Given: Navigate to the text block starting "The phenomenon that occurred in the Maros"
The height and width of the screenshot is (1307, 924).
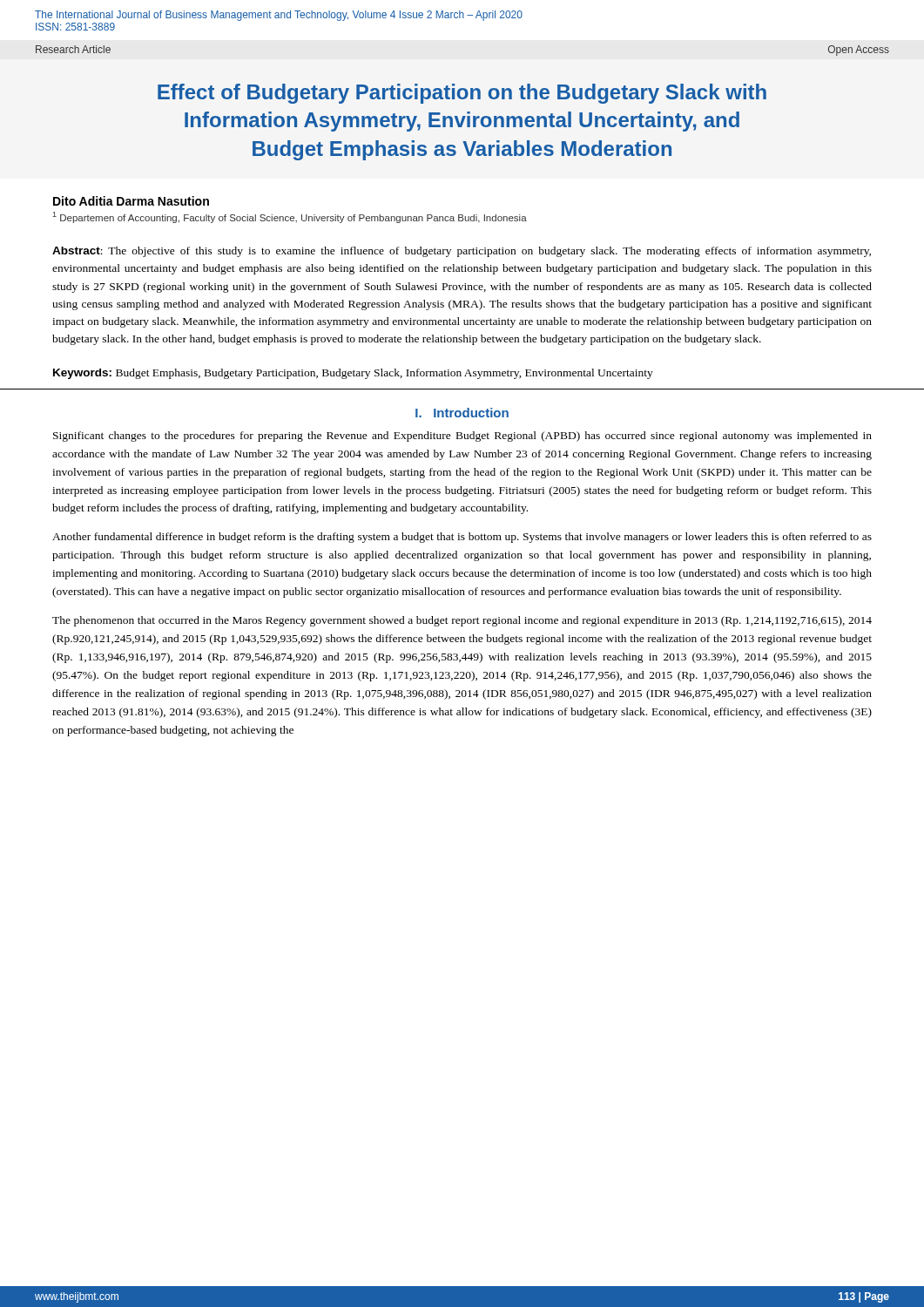Looking at the screenshot, I should point(462,675).
